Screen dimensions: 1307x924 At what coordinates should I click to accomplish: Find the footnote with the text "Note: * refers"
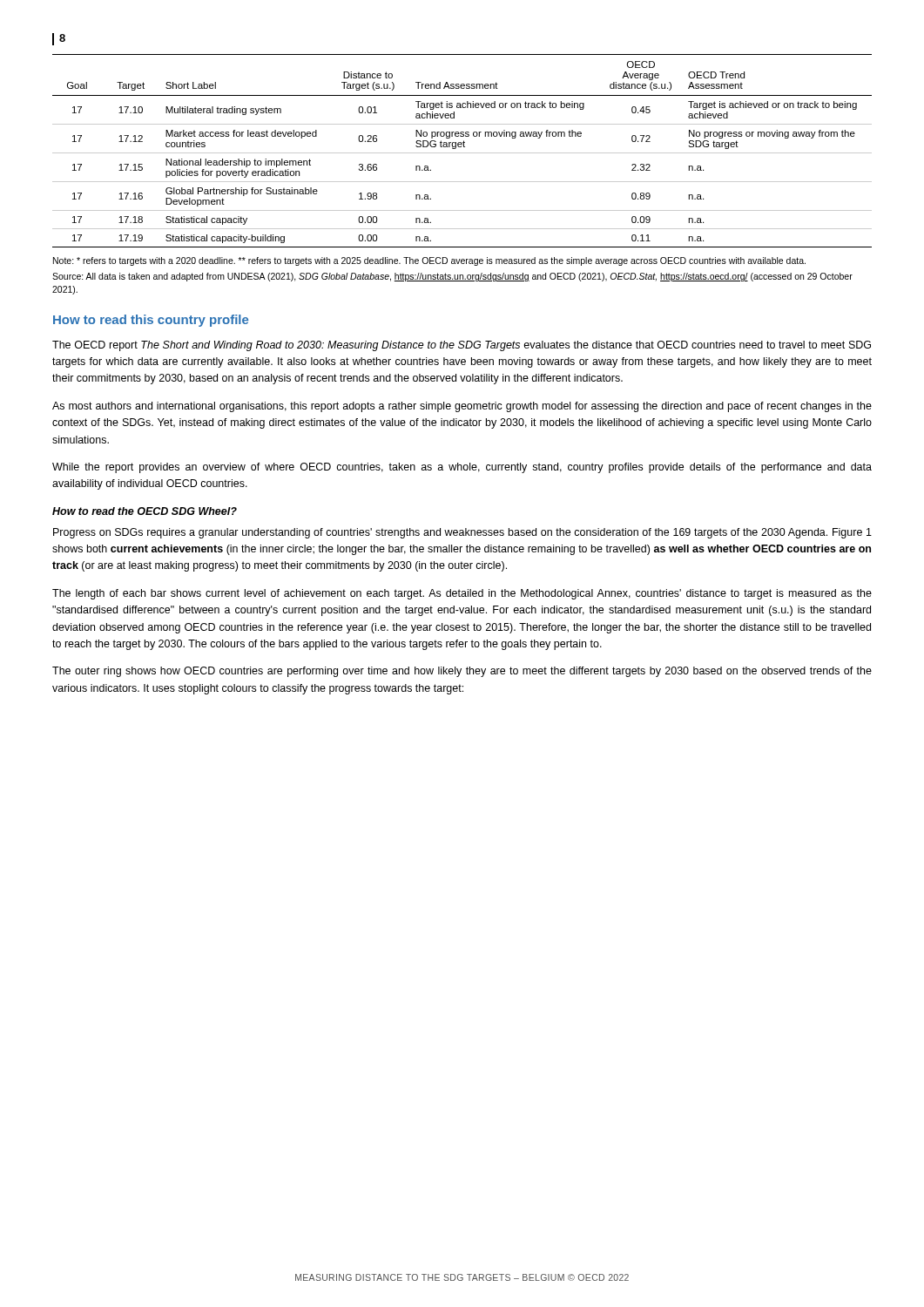click(429, 260)
